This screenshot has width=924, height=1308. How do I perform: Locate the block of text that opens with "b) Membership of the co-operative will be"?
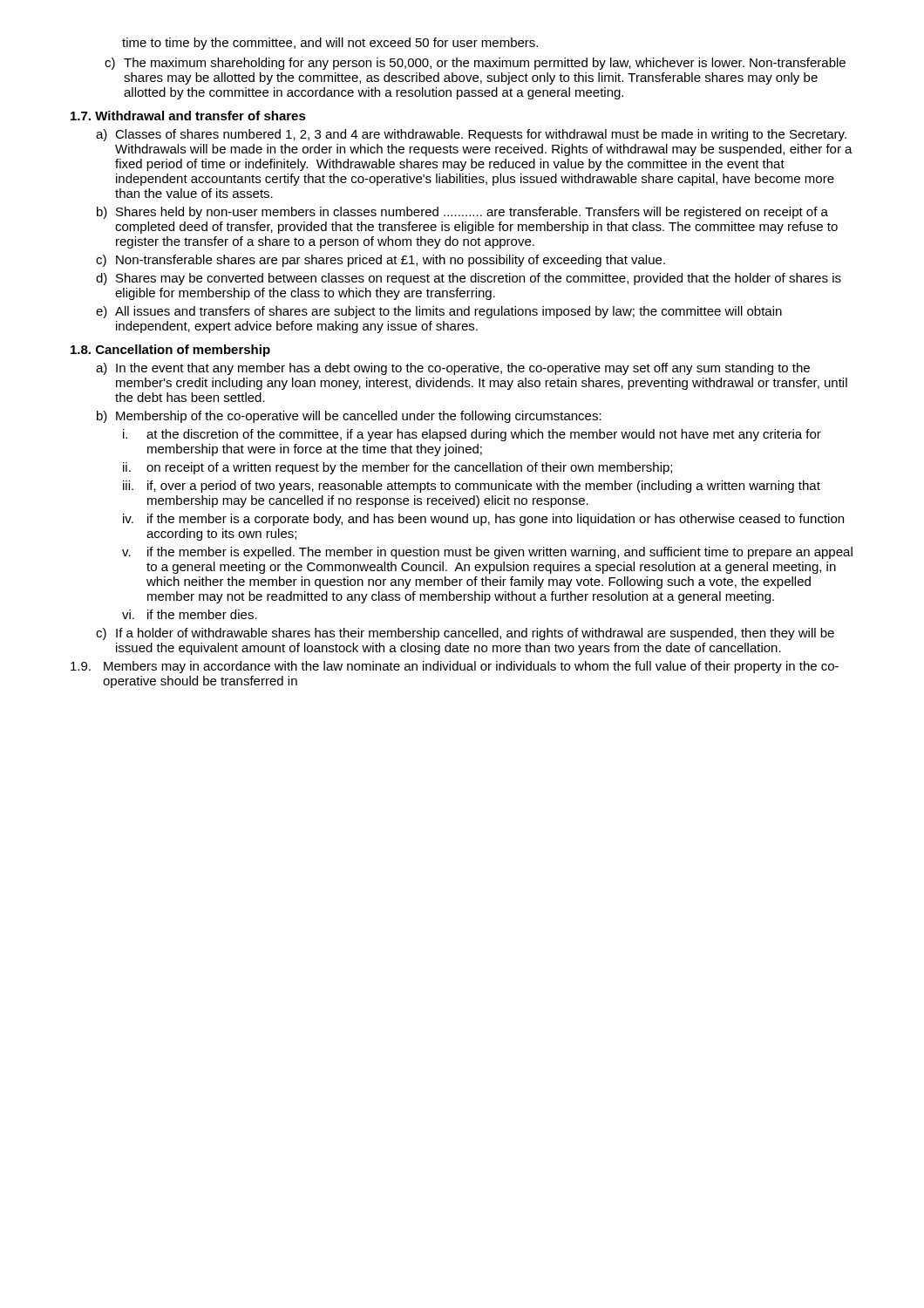(475, 415)
